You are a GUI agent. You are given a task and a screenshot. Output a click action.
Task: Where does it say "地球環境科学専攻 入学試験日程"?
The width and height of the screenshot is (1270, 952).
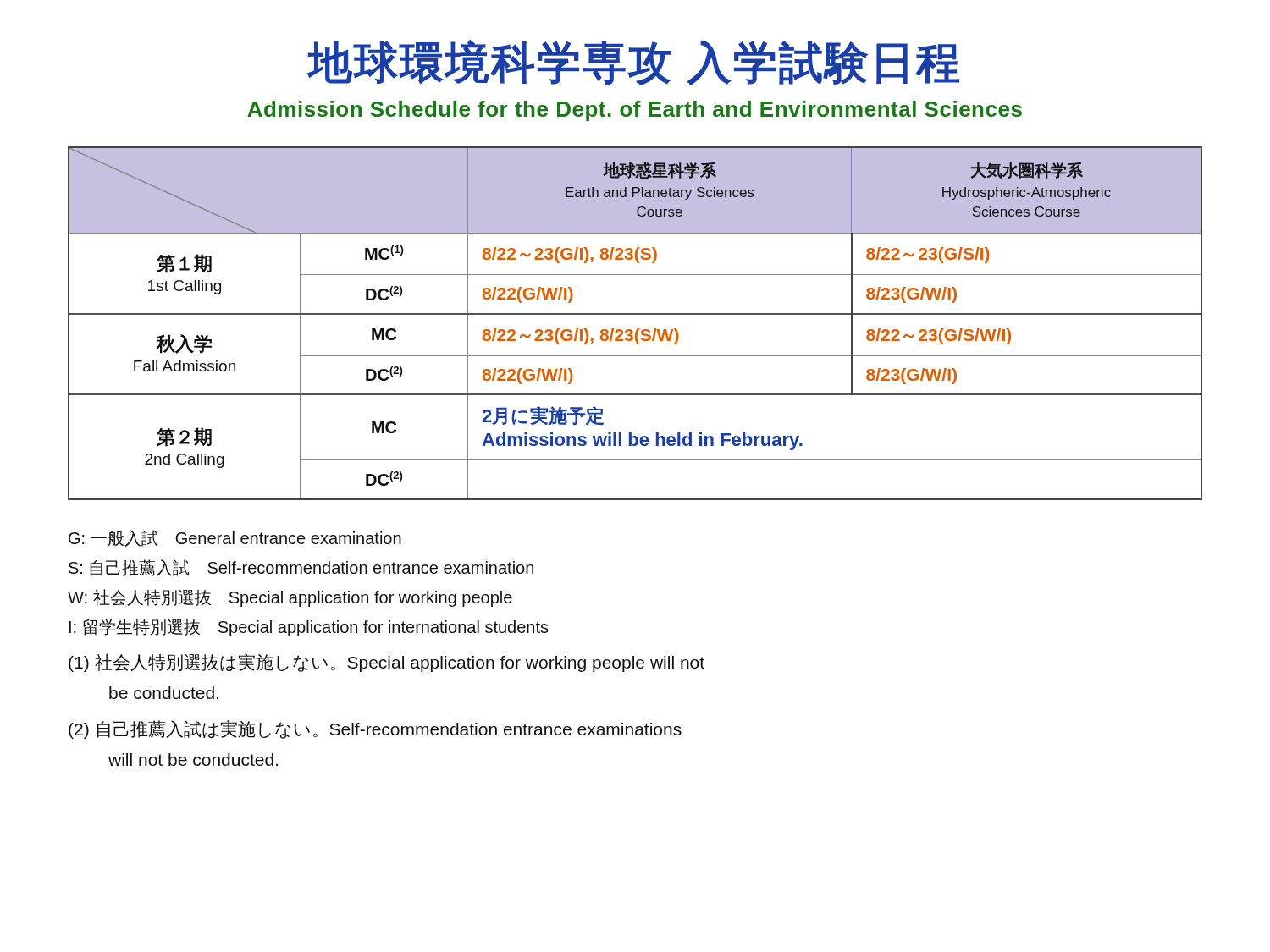pos(635,63)
